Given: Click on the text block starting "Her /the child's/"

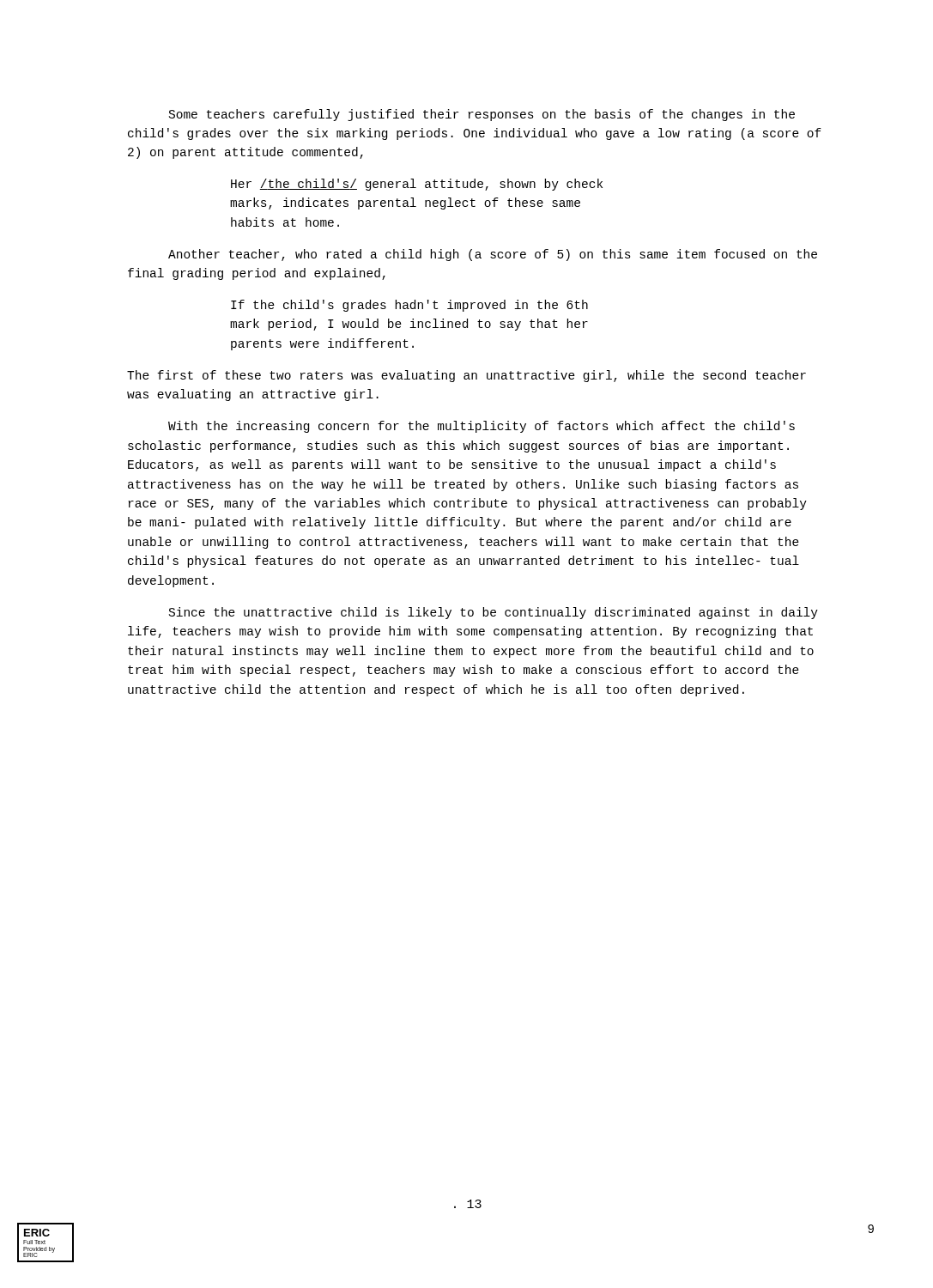Looking at the screenshot, I should click(x=417, y=204).
